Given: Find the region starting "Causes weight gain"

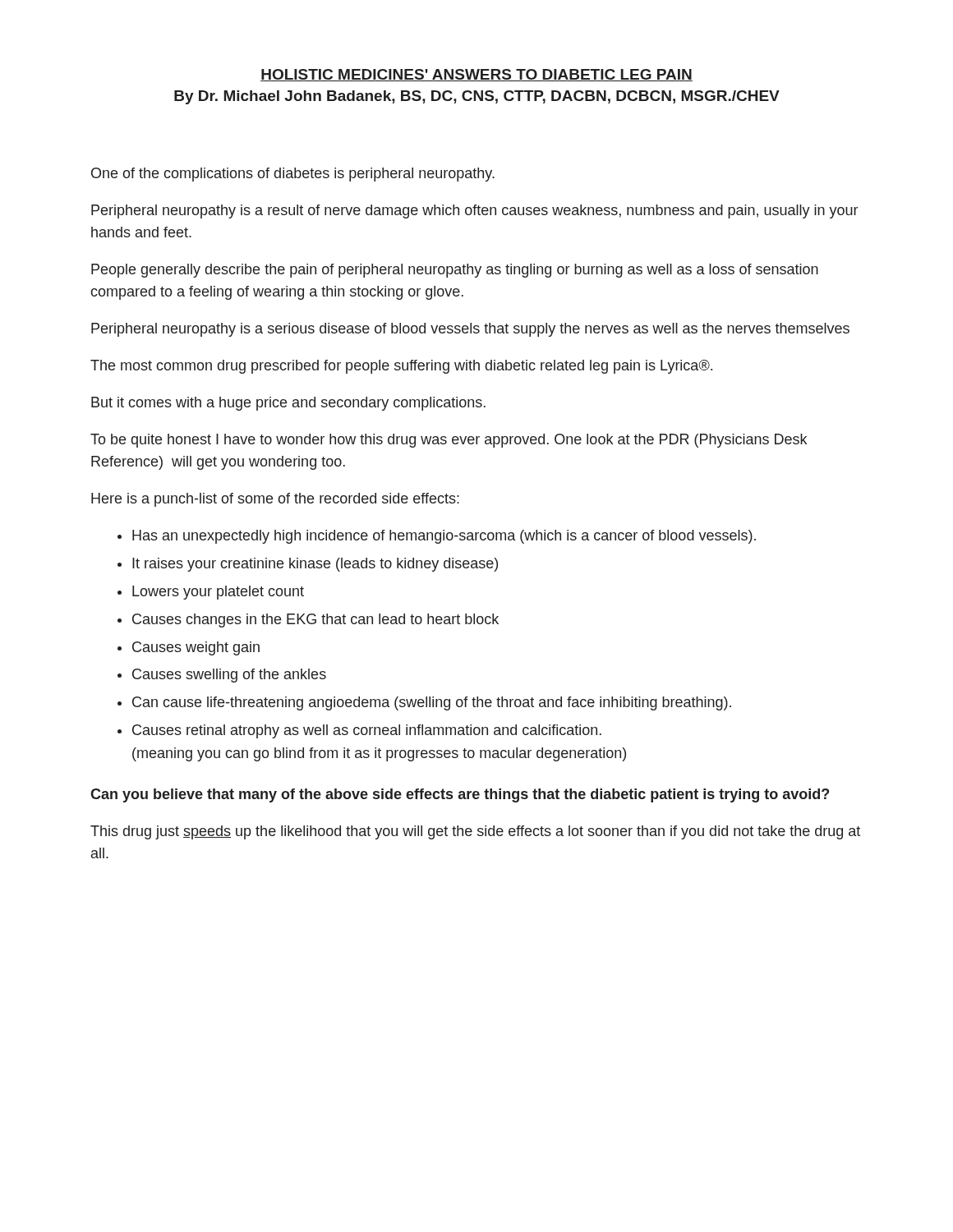Looking at the screenshot, I should click(196, 647).
